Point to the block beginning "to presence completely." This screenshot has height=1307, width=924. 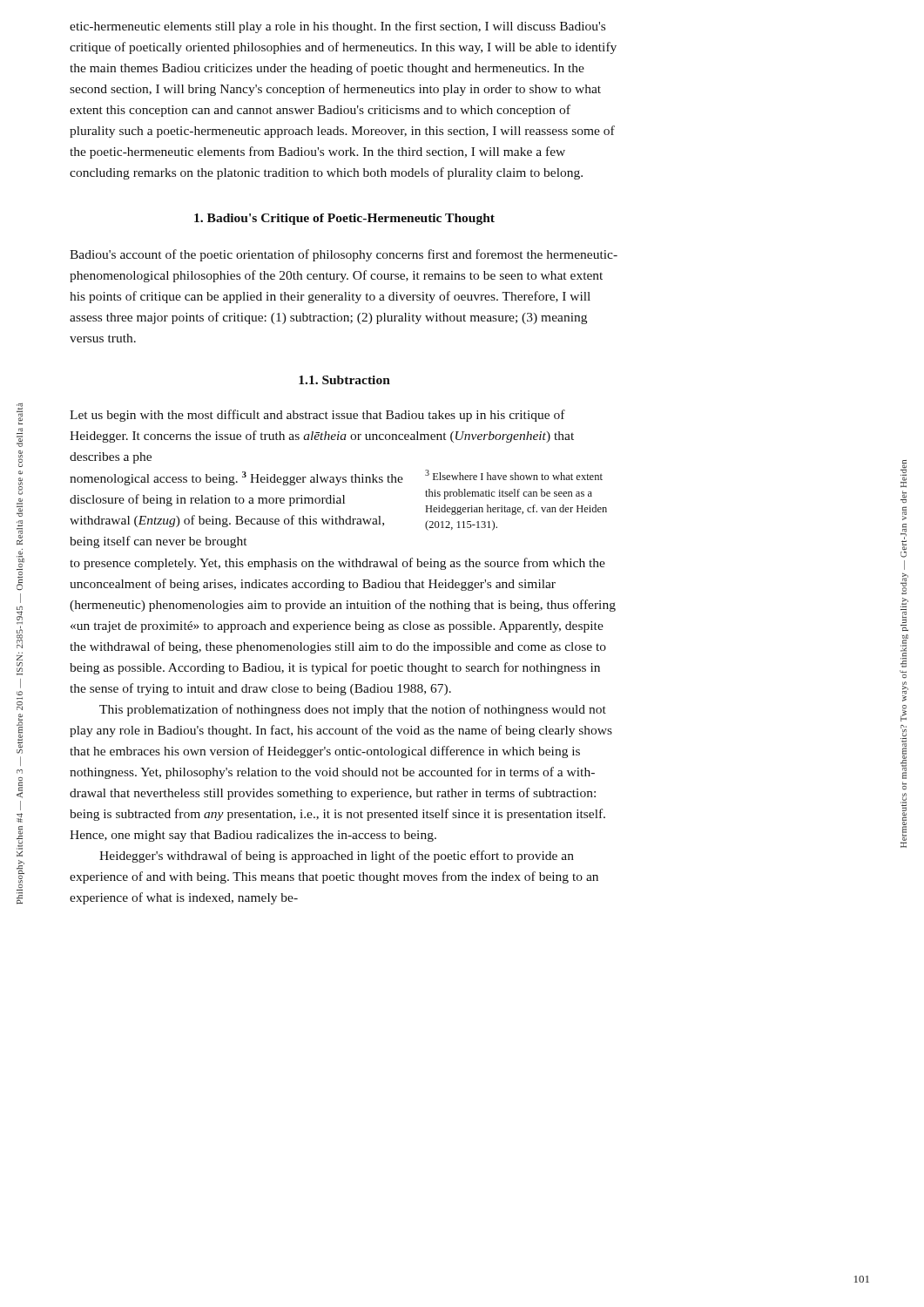344,625
